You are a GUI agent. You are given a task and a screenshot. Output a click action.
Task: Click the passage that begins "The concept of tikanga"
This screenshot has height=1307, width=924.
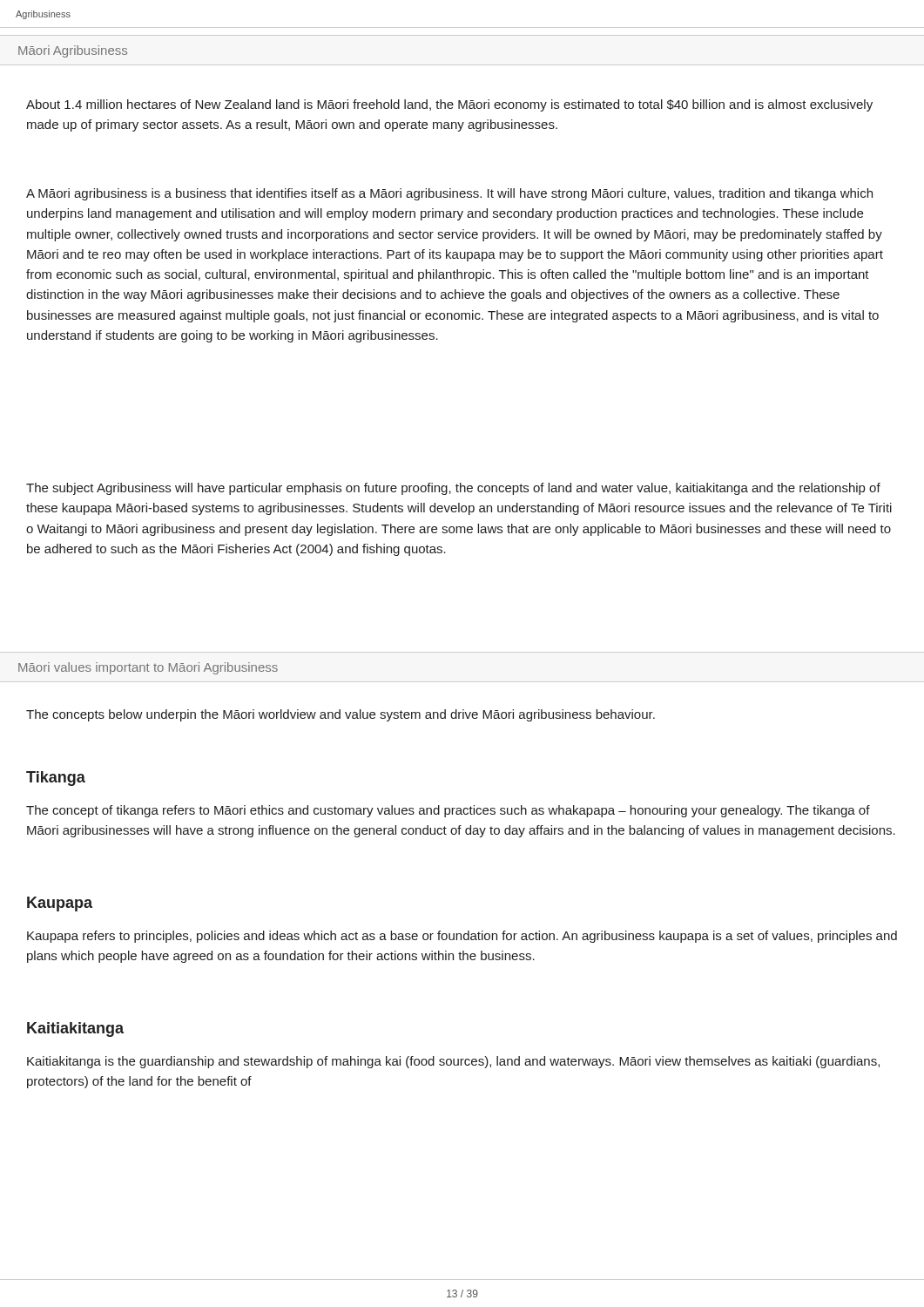pyautogui.click(x=461, y=820)
